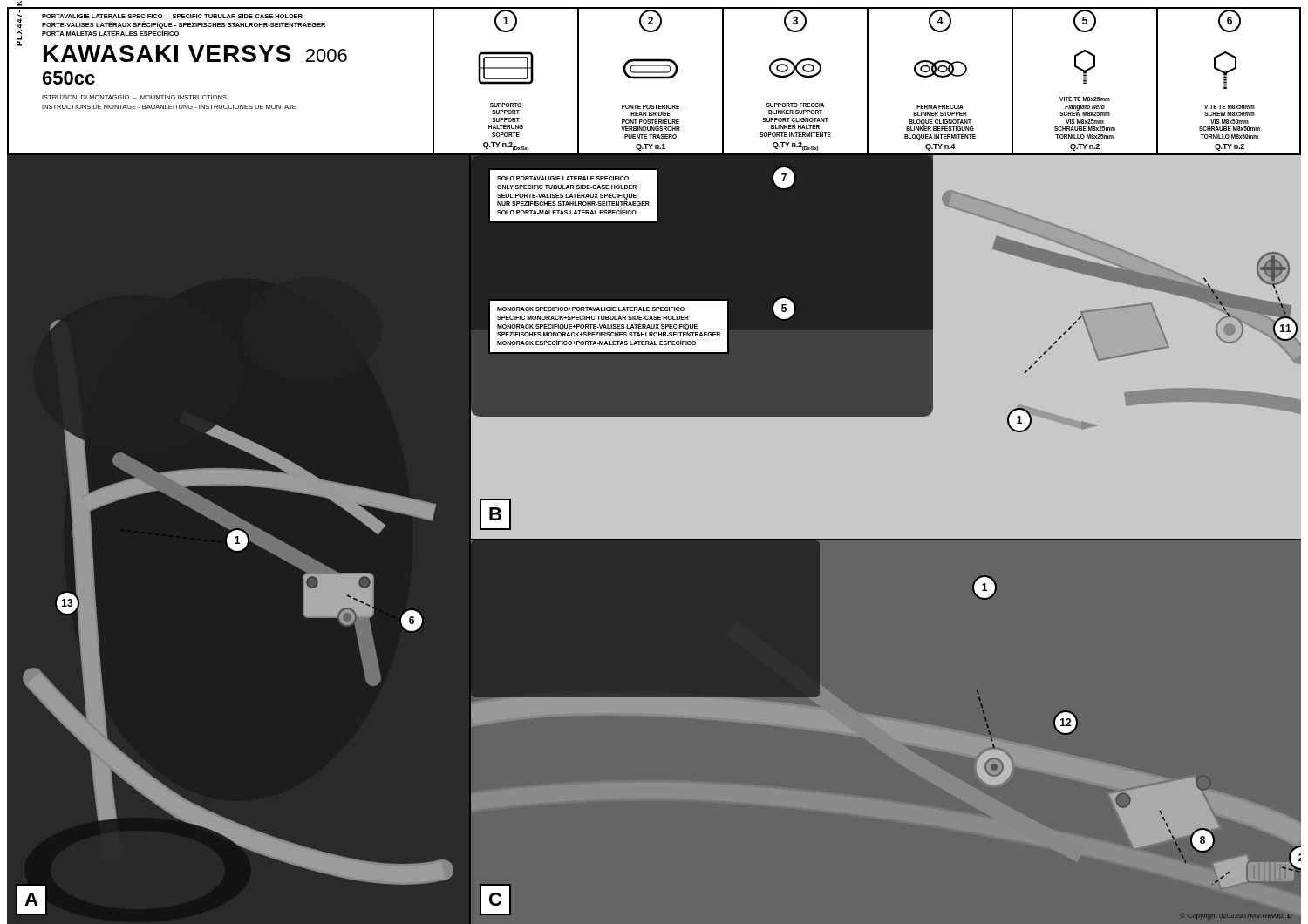Click on the text block starting "SOLO PORTAVALIGIE LATERALE SPECIFICO ONLY"
This screenshot has width=1308, height=924.
point(573,195)
